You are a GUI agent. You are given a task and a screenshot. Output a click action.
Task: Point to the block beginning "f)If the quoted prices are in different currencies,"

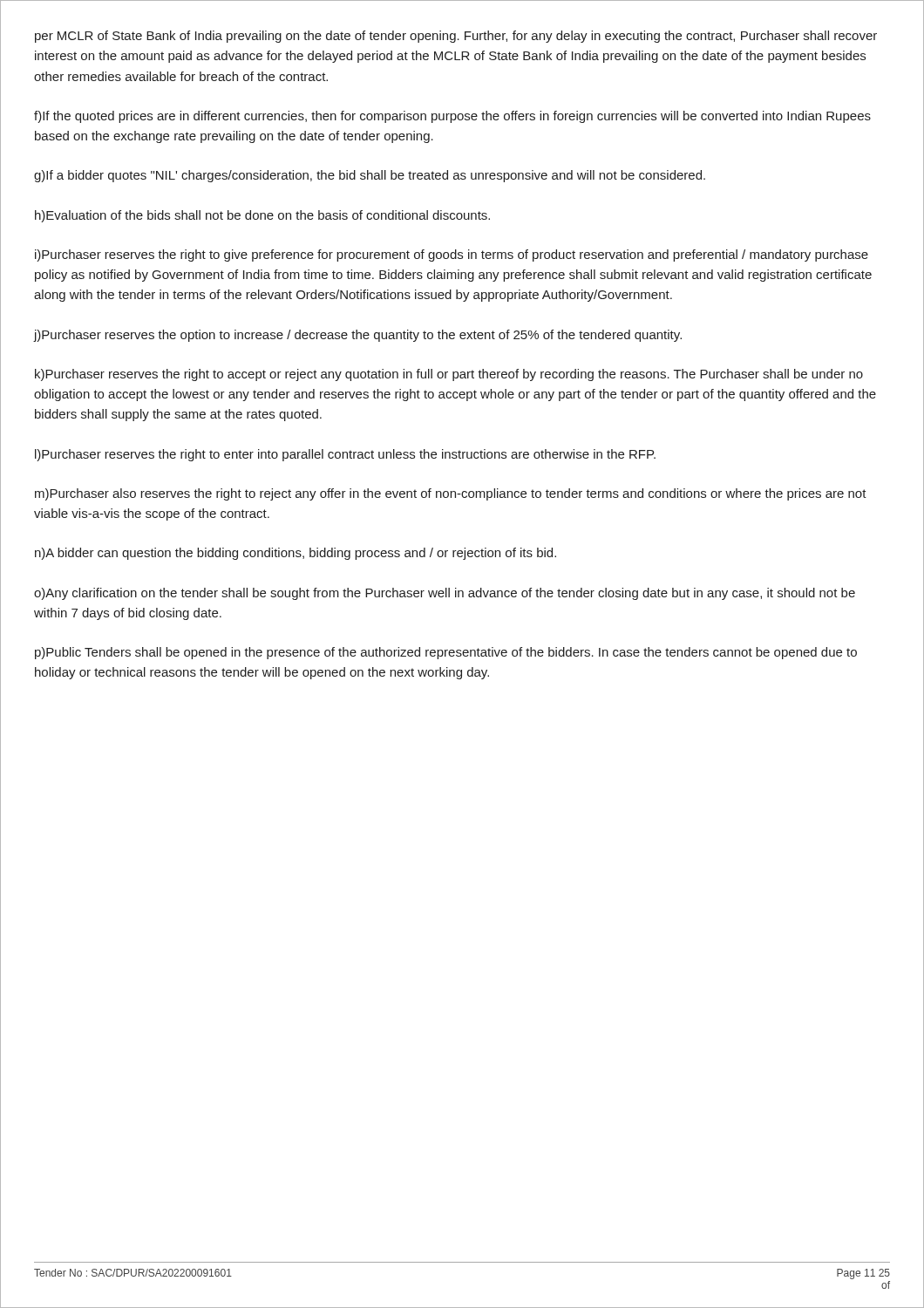[x=462, y=126]
